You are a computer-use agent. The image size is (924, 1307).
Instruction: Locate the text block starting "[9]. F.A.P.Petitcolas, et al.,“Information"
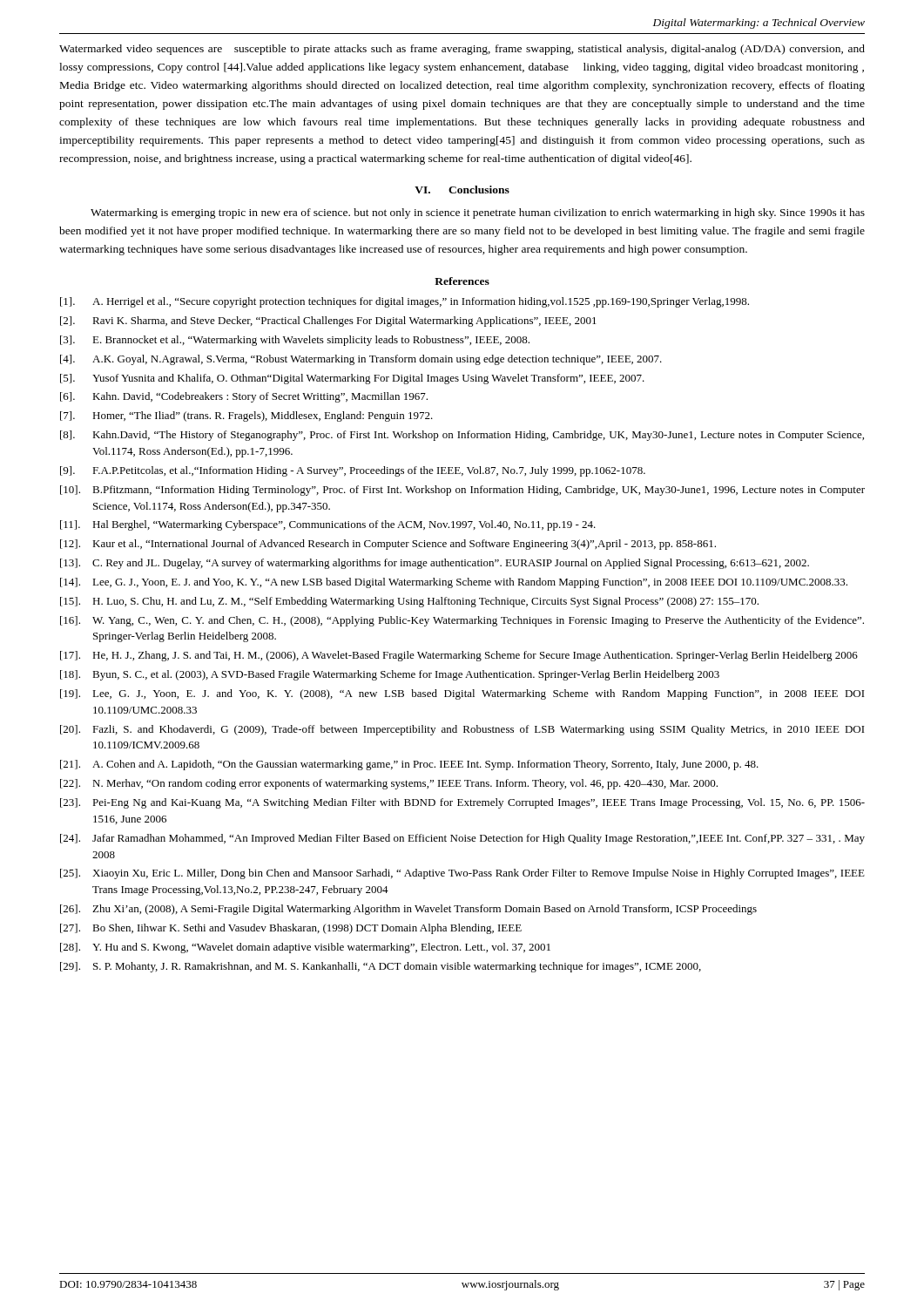click(462, 471)
